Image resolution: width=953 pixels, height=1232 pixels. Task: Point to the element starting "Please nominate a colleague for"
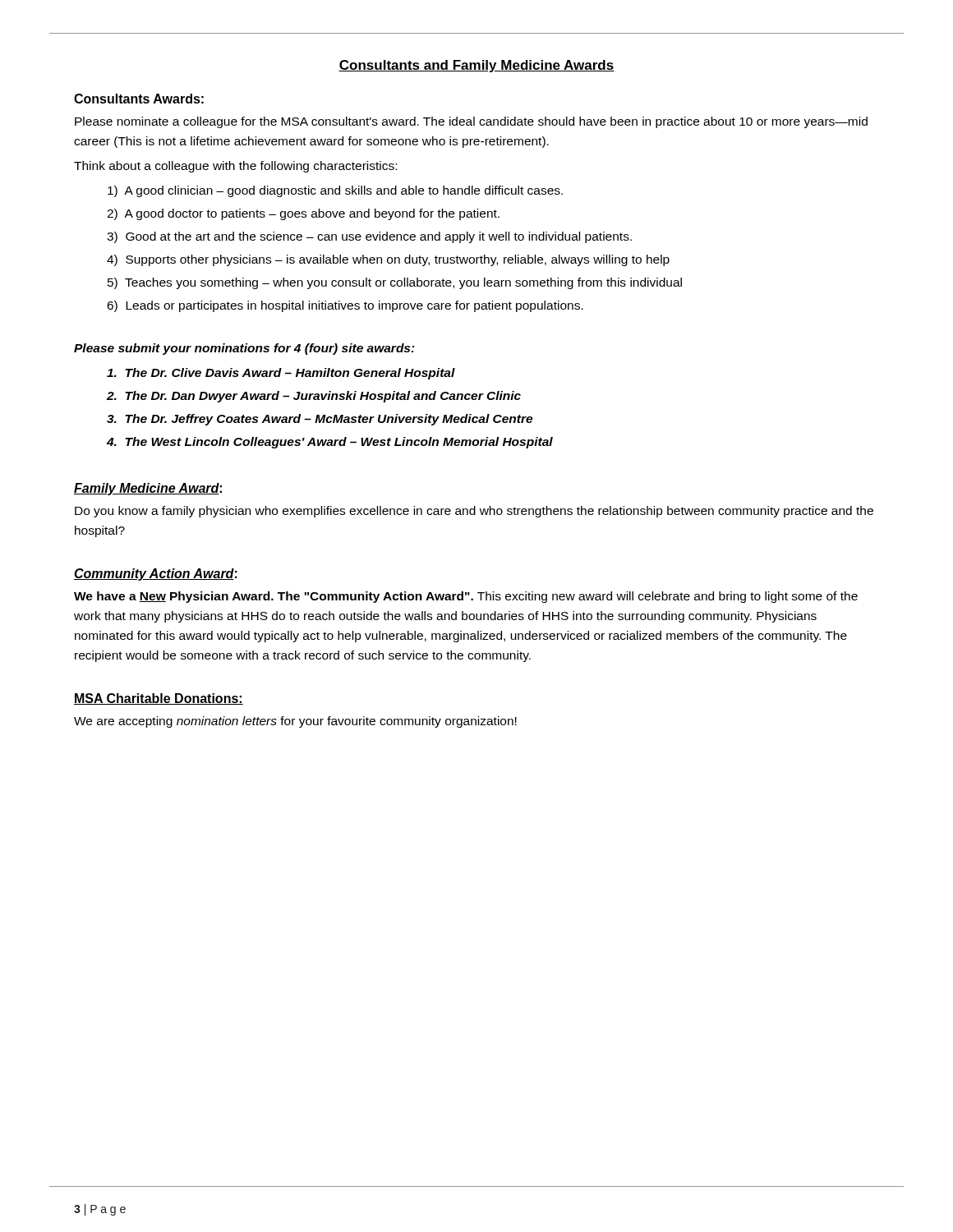(x=471, y=131)
